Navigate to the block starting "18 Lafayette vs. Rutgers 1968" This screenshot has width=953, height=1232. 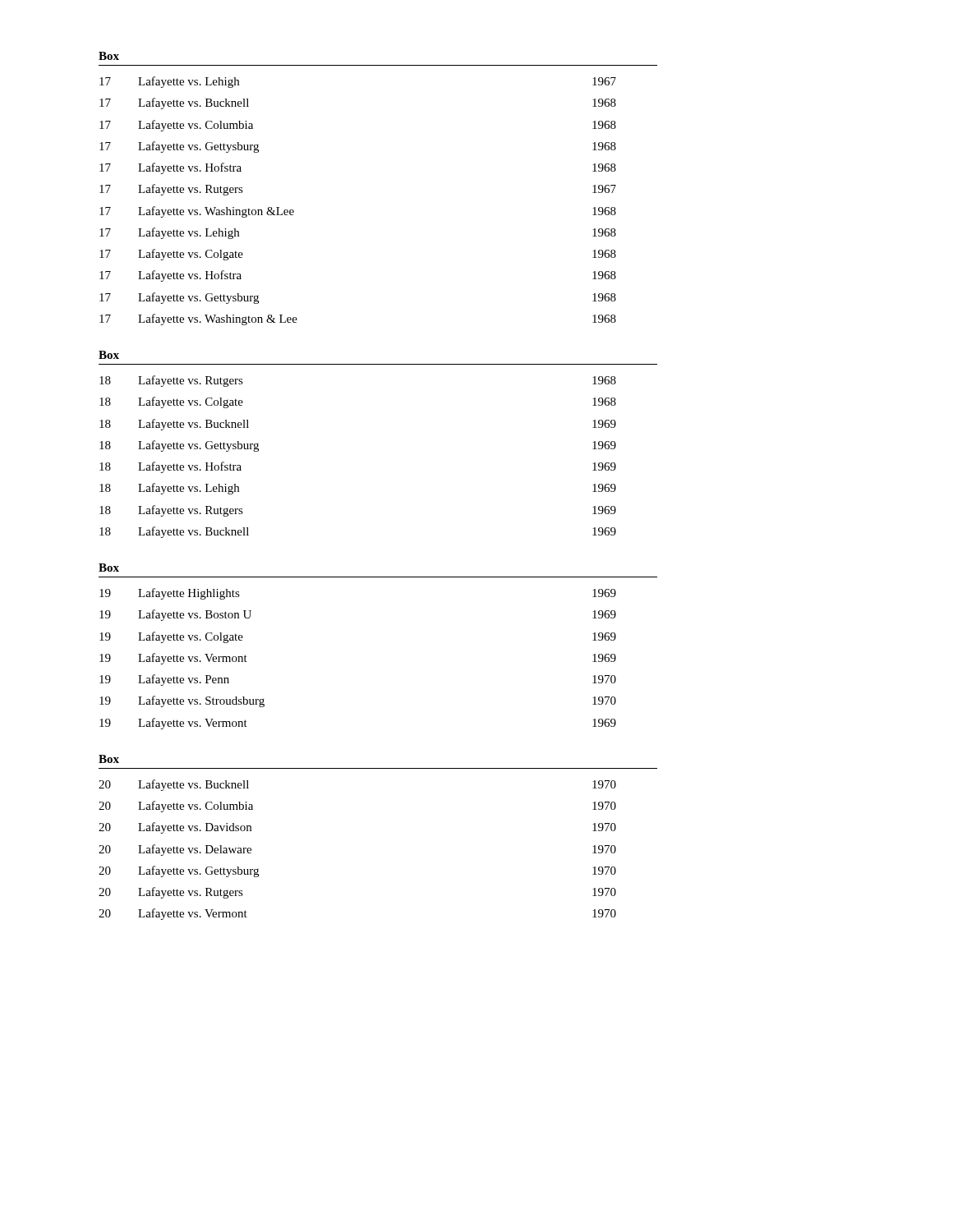click(193, 381)
